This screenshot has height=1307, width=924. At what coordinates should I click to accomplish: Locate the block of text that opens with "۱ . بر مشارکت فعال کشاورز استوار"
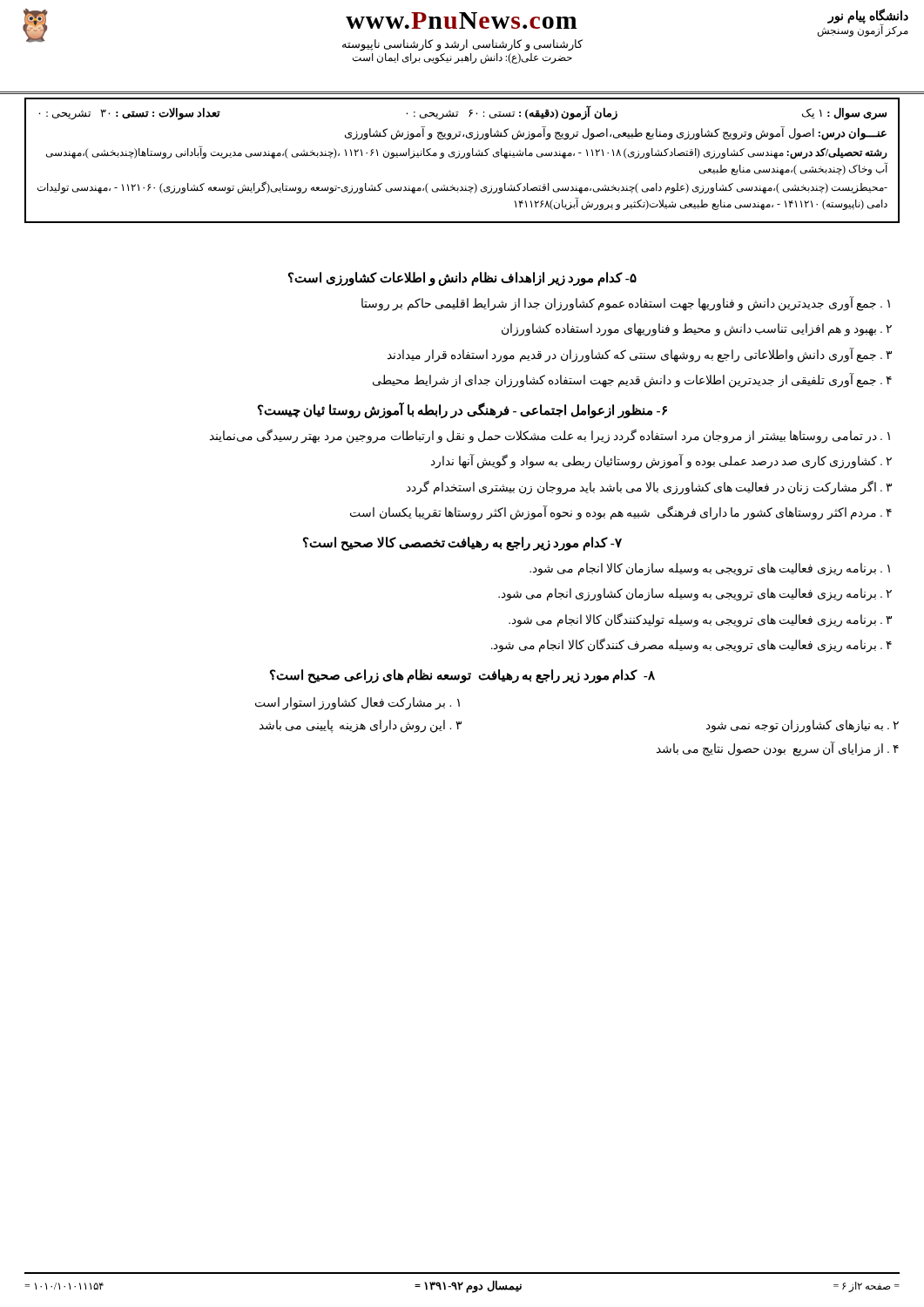tap(358, 703)
